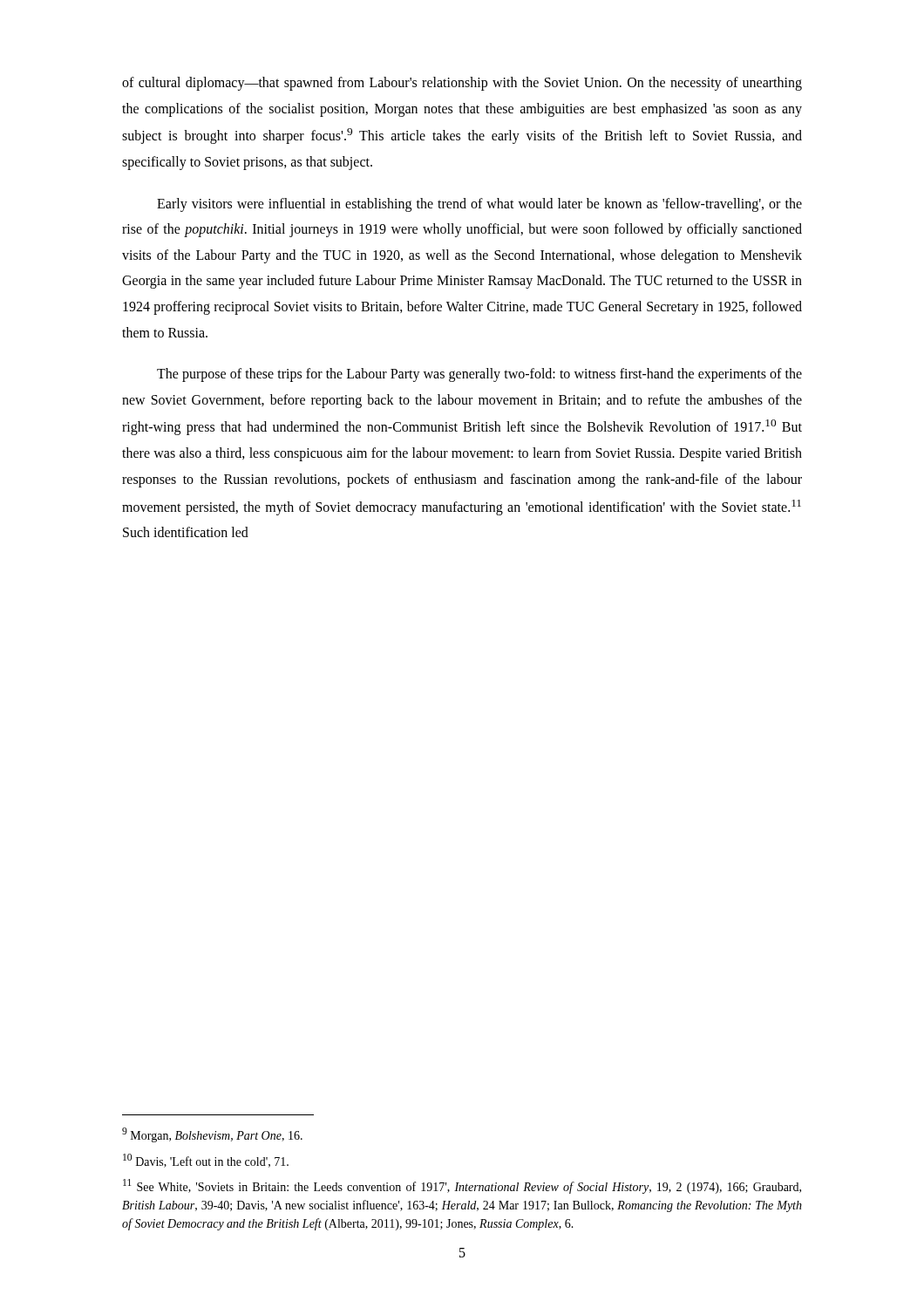Find the block starting "The purpose of these"

tap(462, 453)
